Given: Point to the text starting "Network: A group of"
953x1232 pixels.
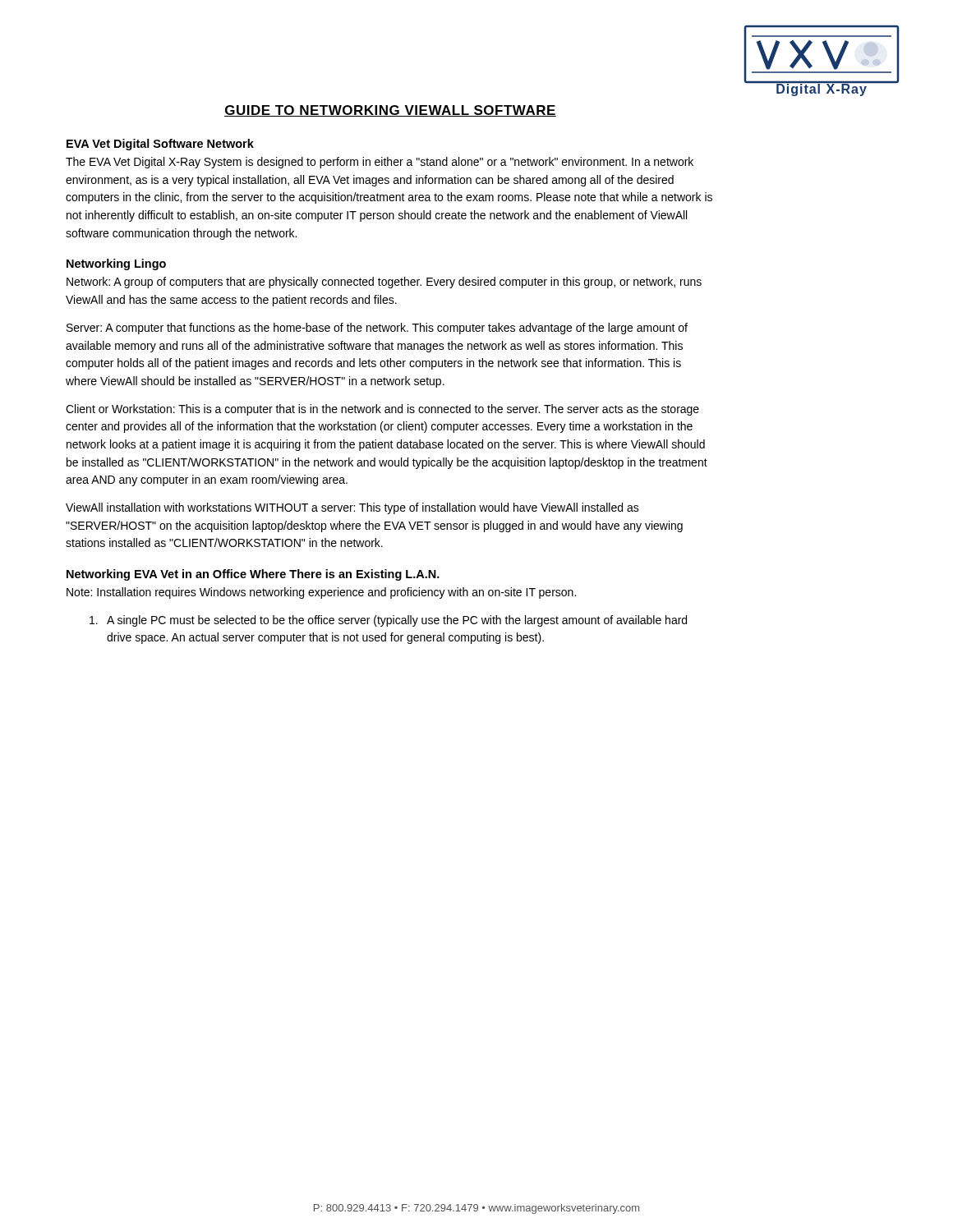Looking at the screenshot, I should [x=384, y=291].
